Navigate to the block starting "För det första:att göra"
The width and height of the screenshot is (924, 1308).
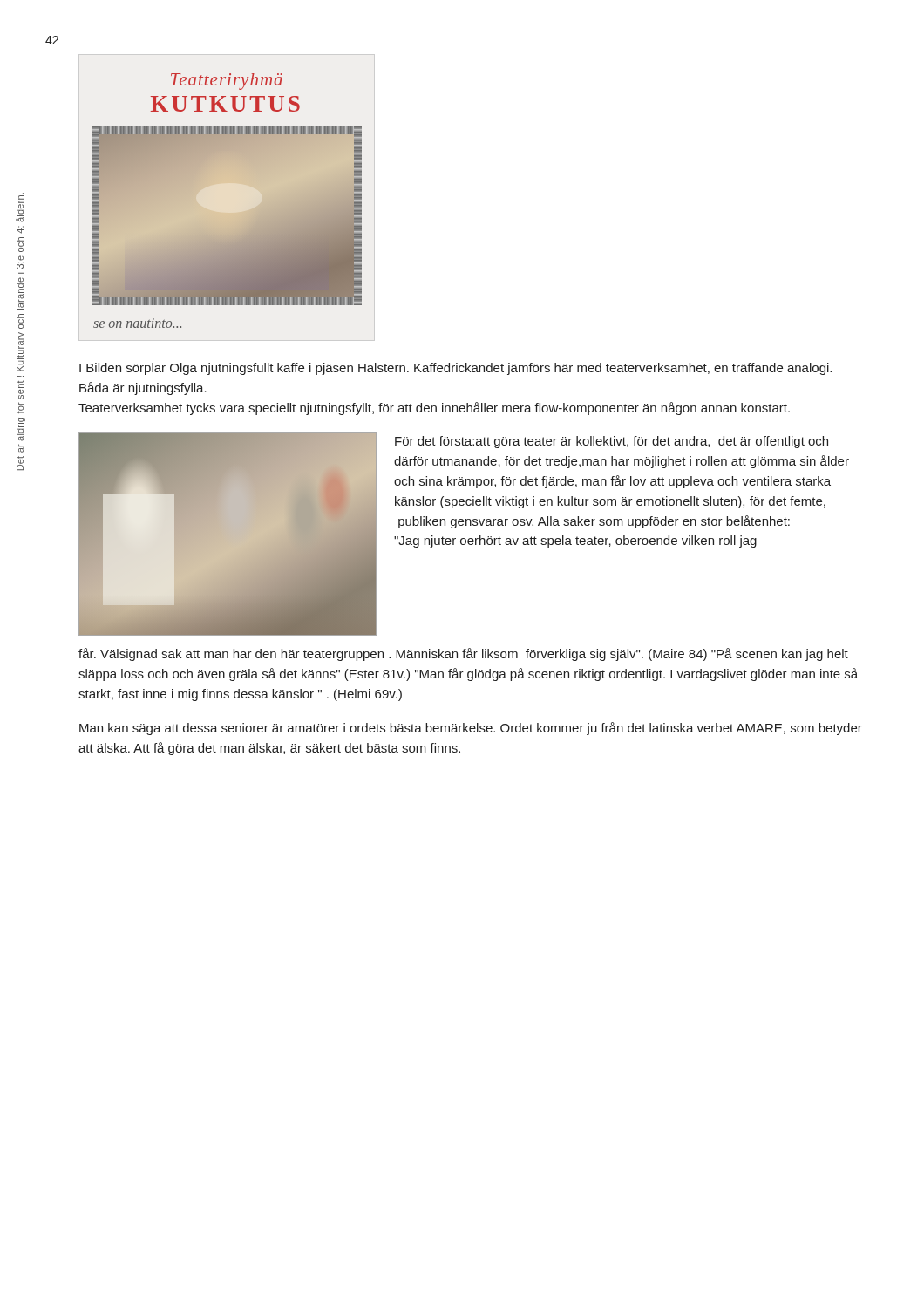click(621, 491)
